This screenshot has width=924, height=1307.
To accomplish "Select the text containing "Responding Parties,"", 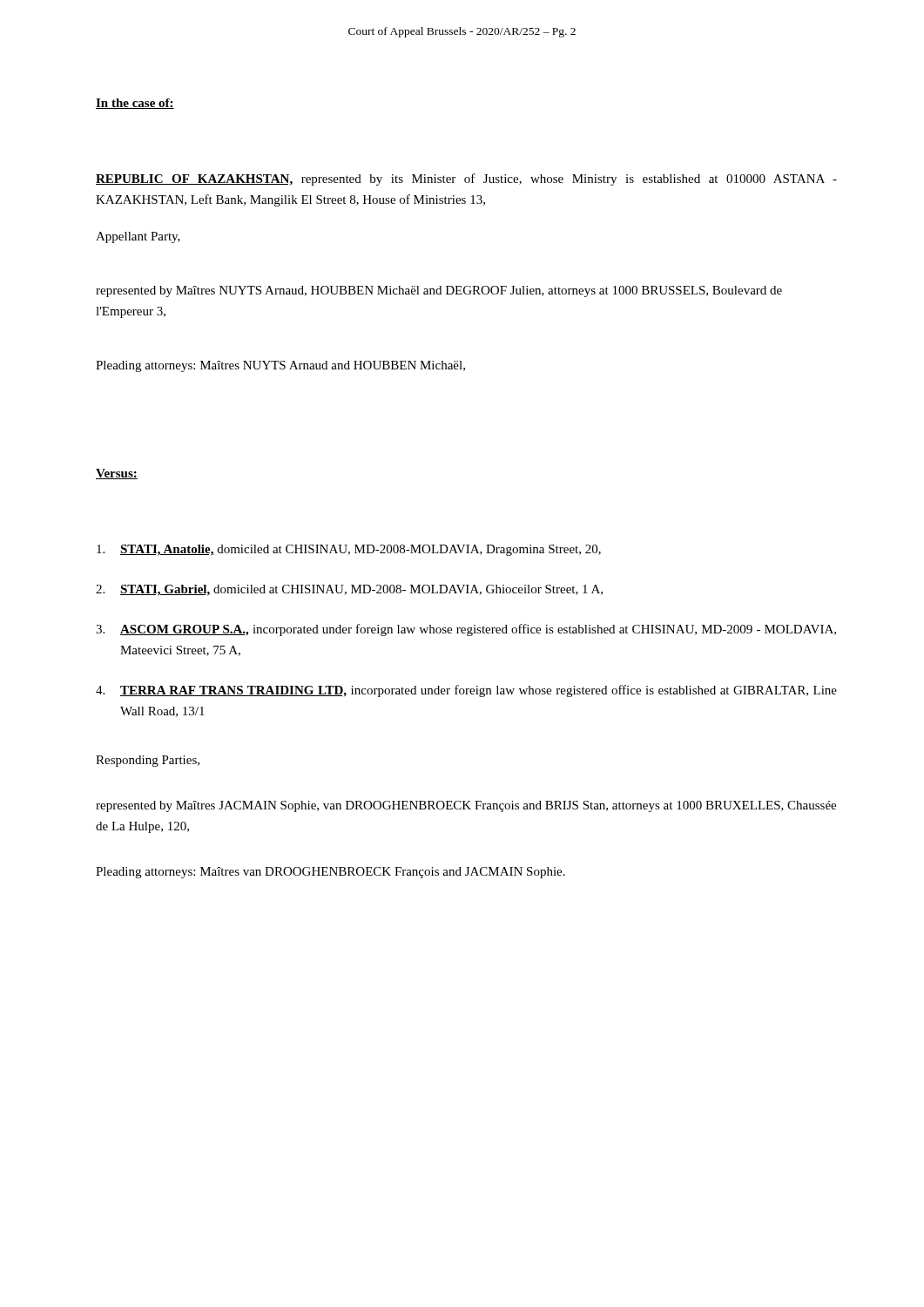I will pyautogui.click(x=148, y=760).
